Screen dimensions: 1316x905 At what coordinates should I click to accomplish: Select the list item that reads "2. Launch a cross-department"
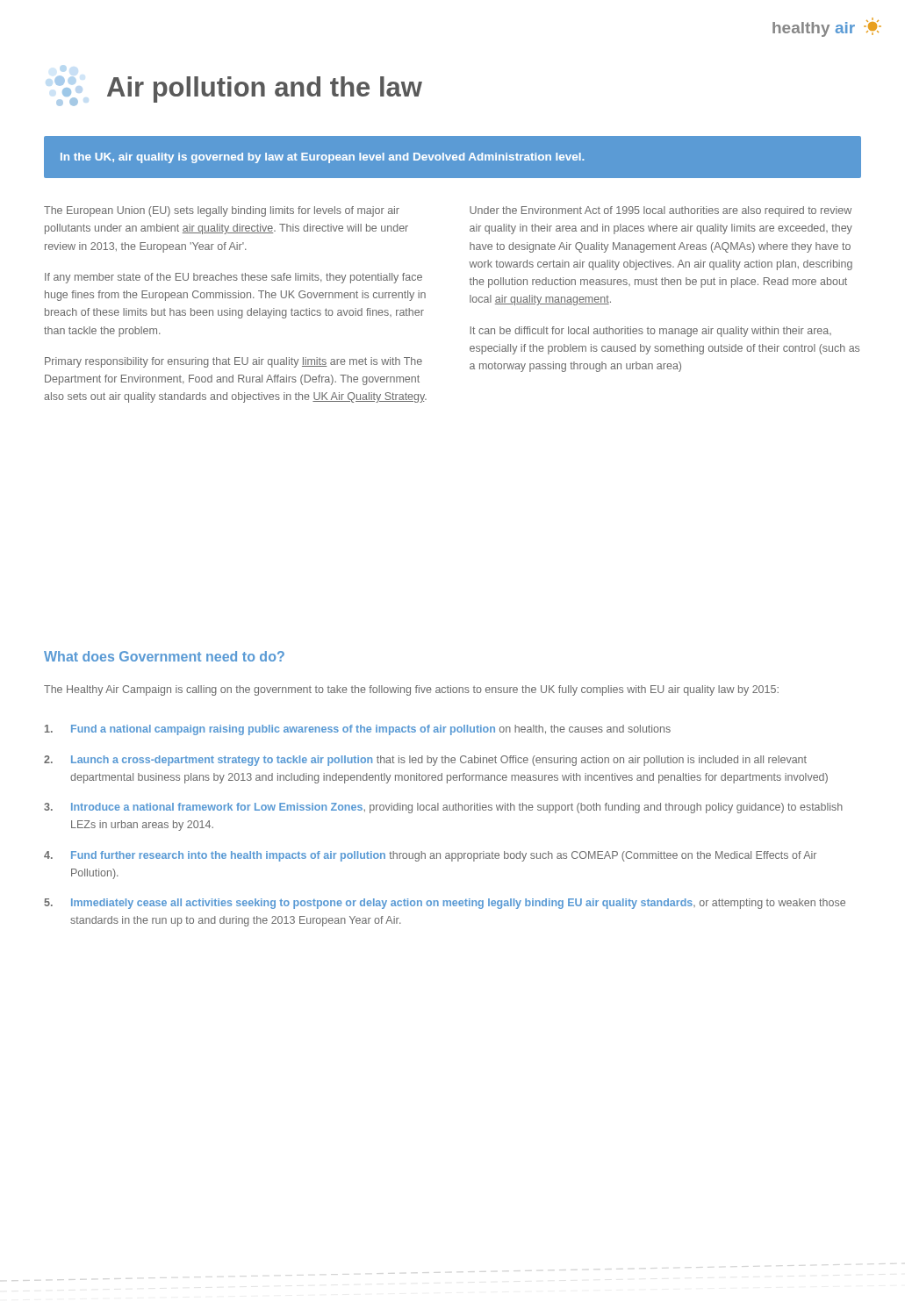pos(452,769)
